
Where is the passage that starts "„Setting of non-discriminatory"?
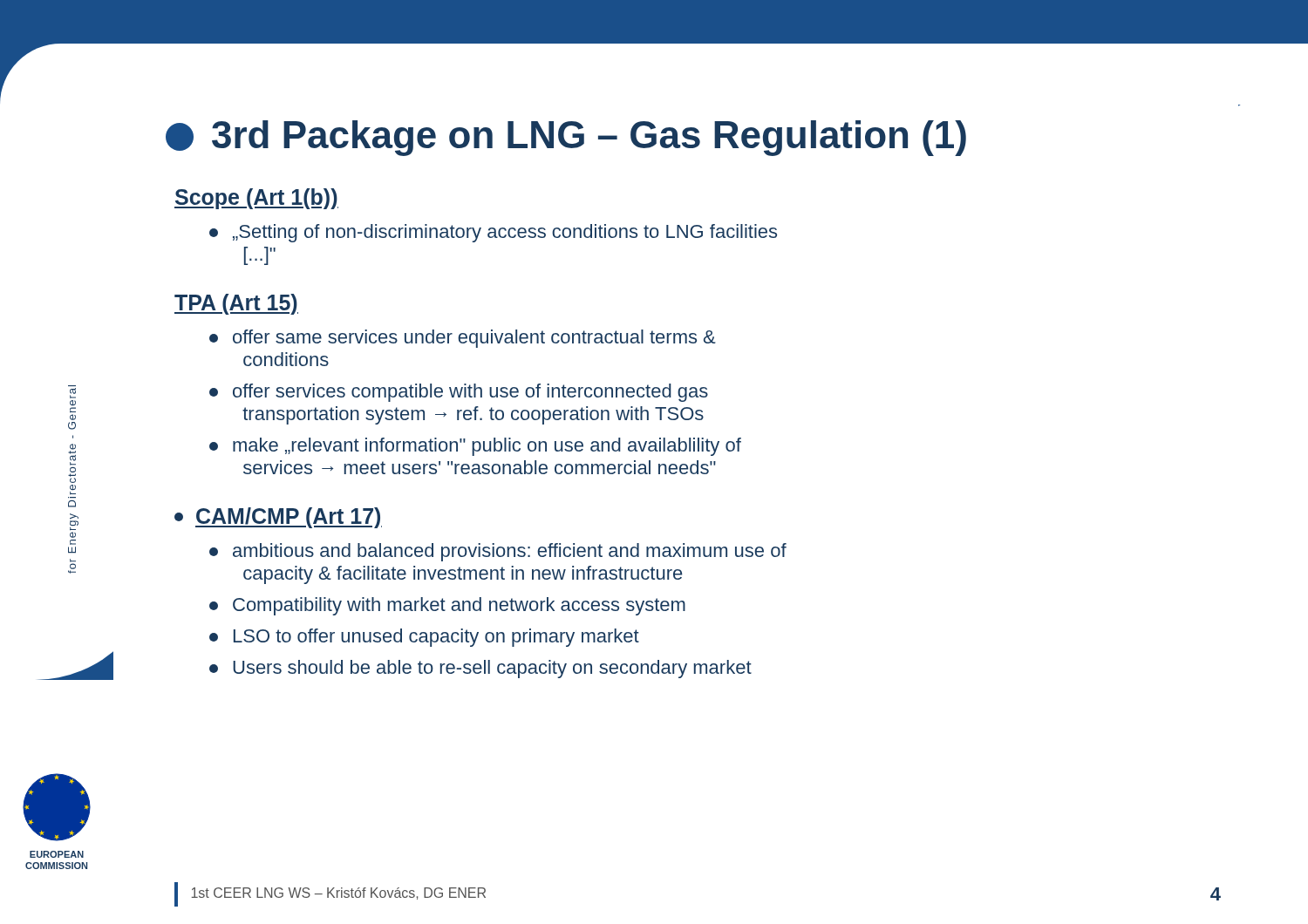(494, 243)
